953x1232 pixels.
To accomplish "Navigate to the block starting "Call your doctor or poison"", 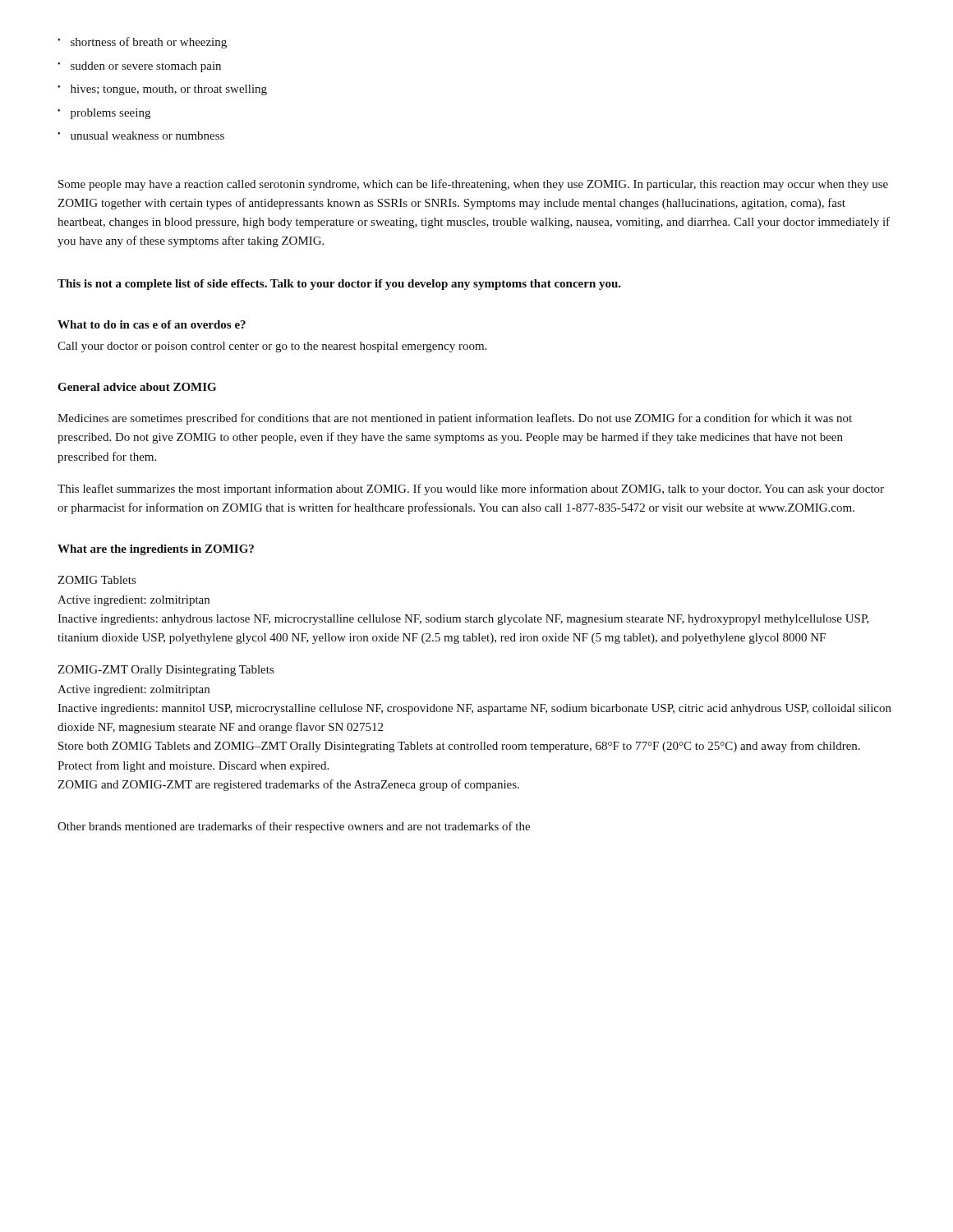I will (x=272, y=346).
